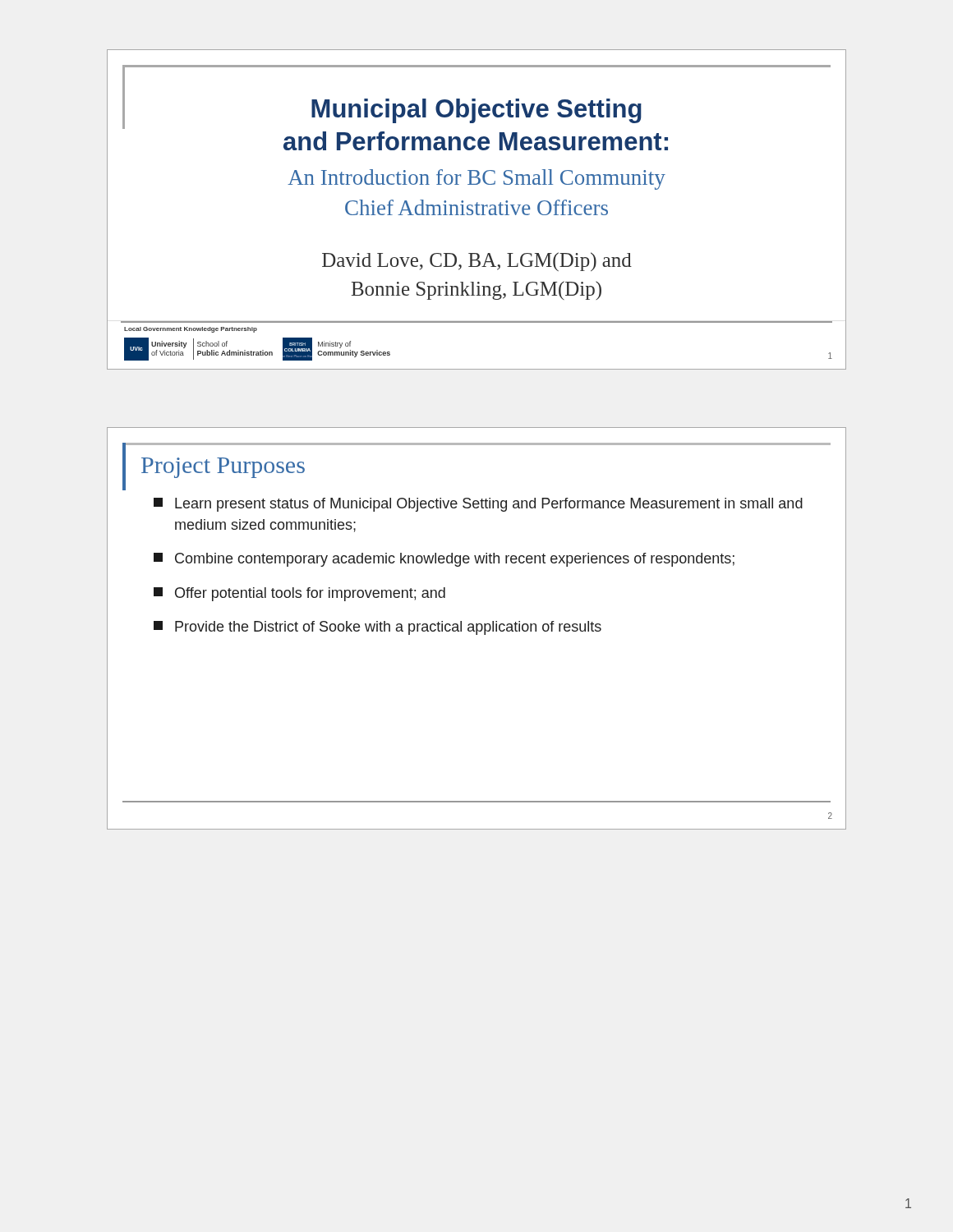The width and height of the screenshot is (953, 1232).
Task: Navigate to the element starting "Municipal Objective Setting and"
Action: pyautogui.click(x=476, y=209)
